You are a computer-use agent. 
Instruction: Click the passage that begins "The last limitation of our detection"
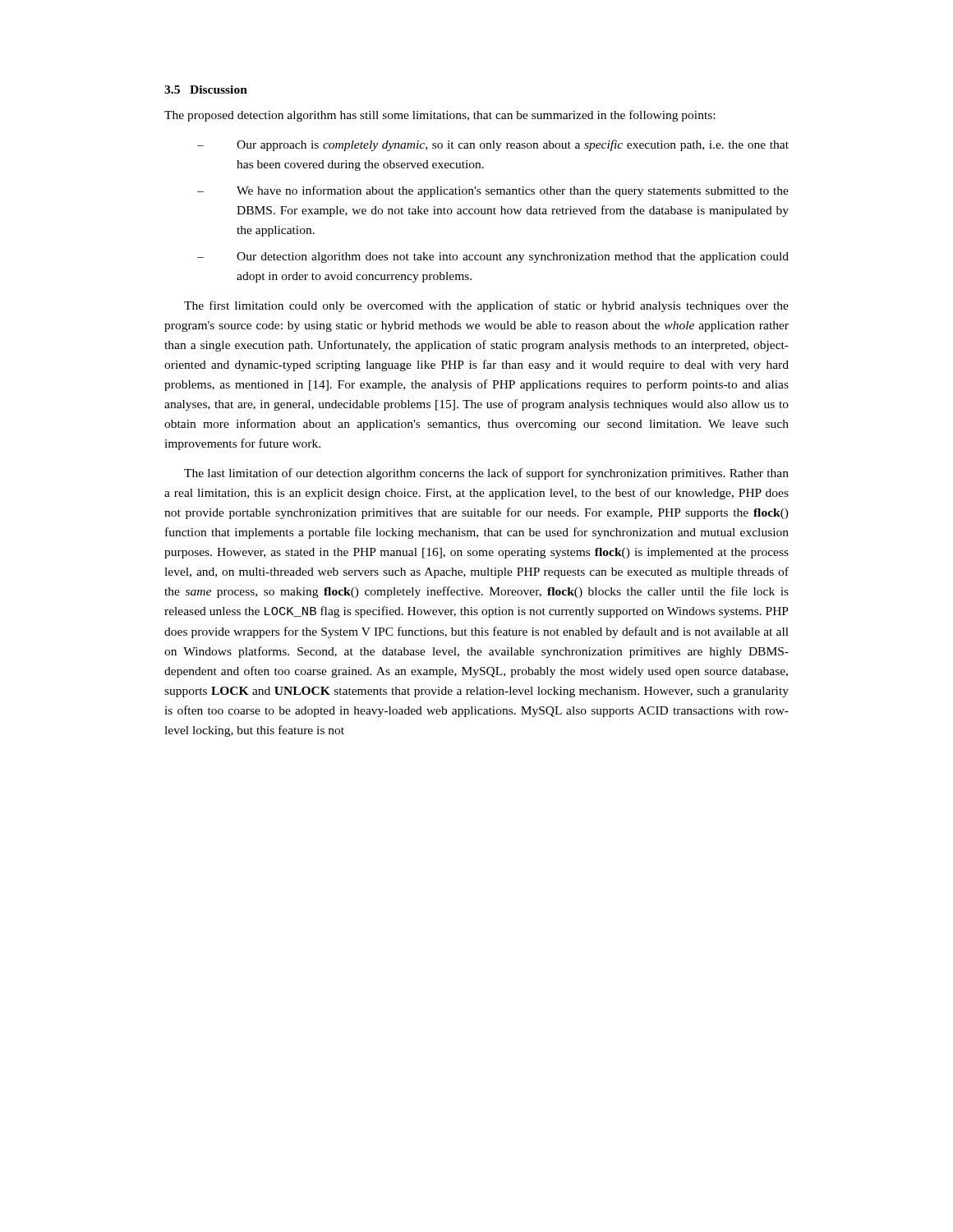click(x=476, y=602)
